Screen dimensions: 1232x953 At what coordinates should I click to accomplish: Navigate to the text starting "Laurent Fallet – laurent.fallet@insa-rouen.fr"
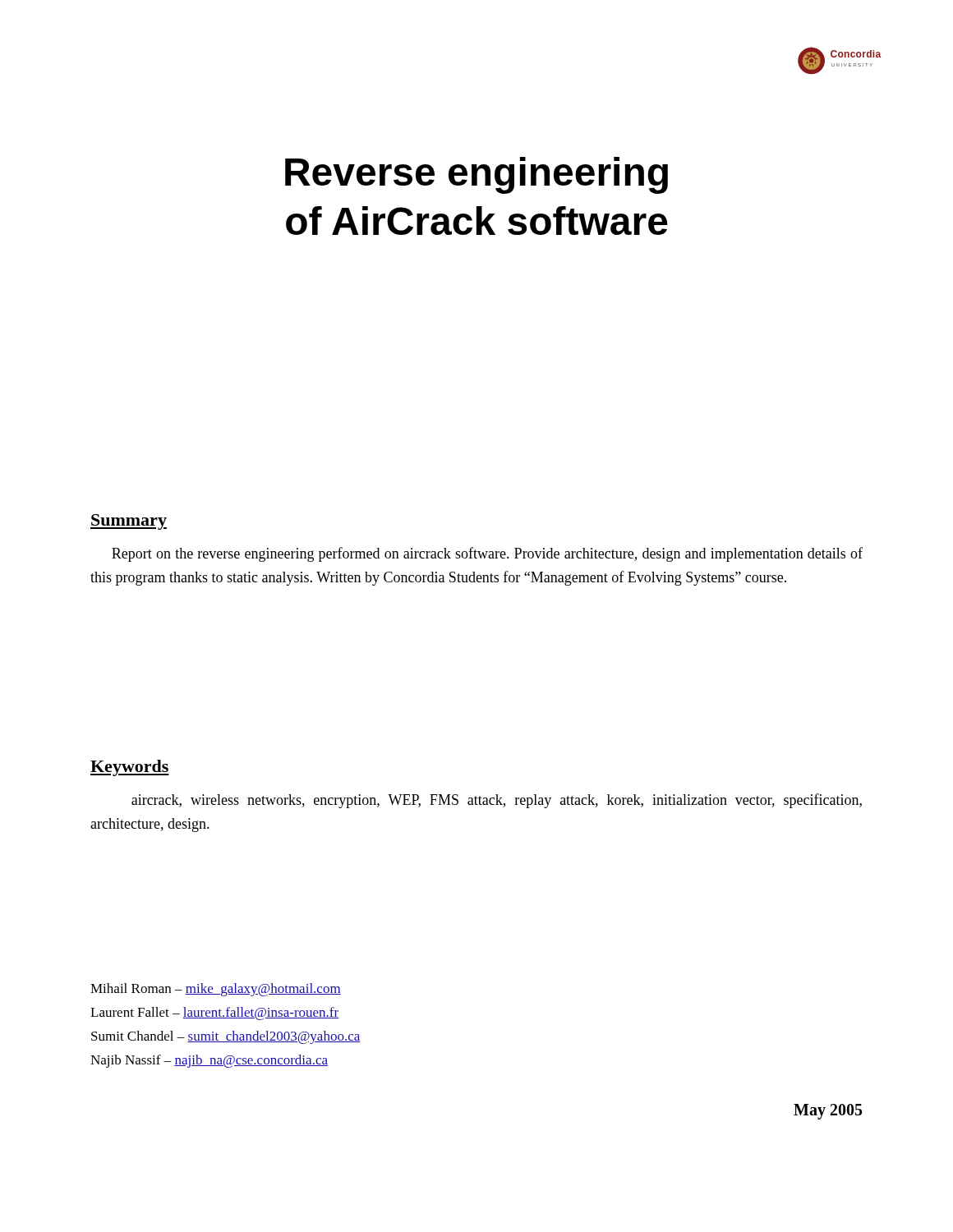pos(214,1012)
